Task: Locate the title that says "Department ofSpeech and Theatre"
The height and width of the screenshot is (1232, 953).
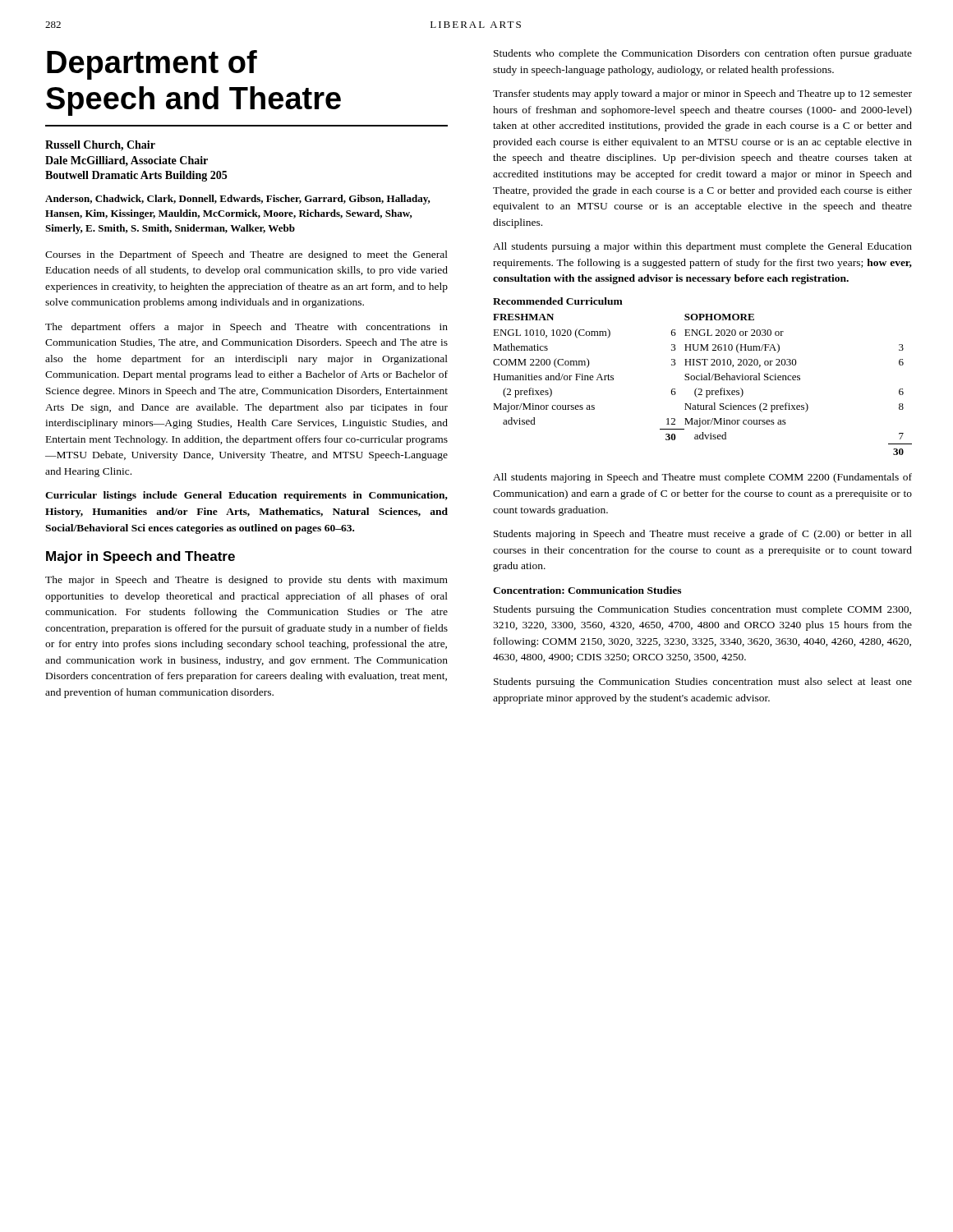Action: pyautogui.click(x=246, y=81)
